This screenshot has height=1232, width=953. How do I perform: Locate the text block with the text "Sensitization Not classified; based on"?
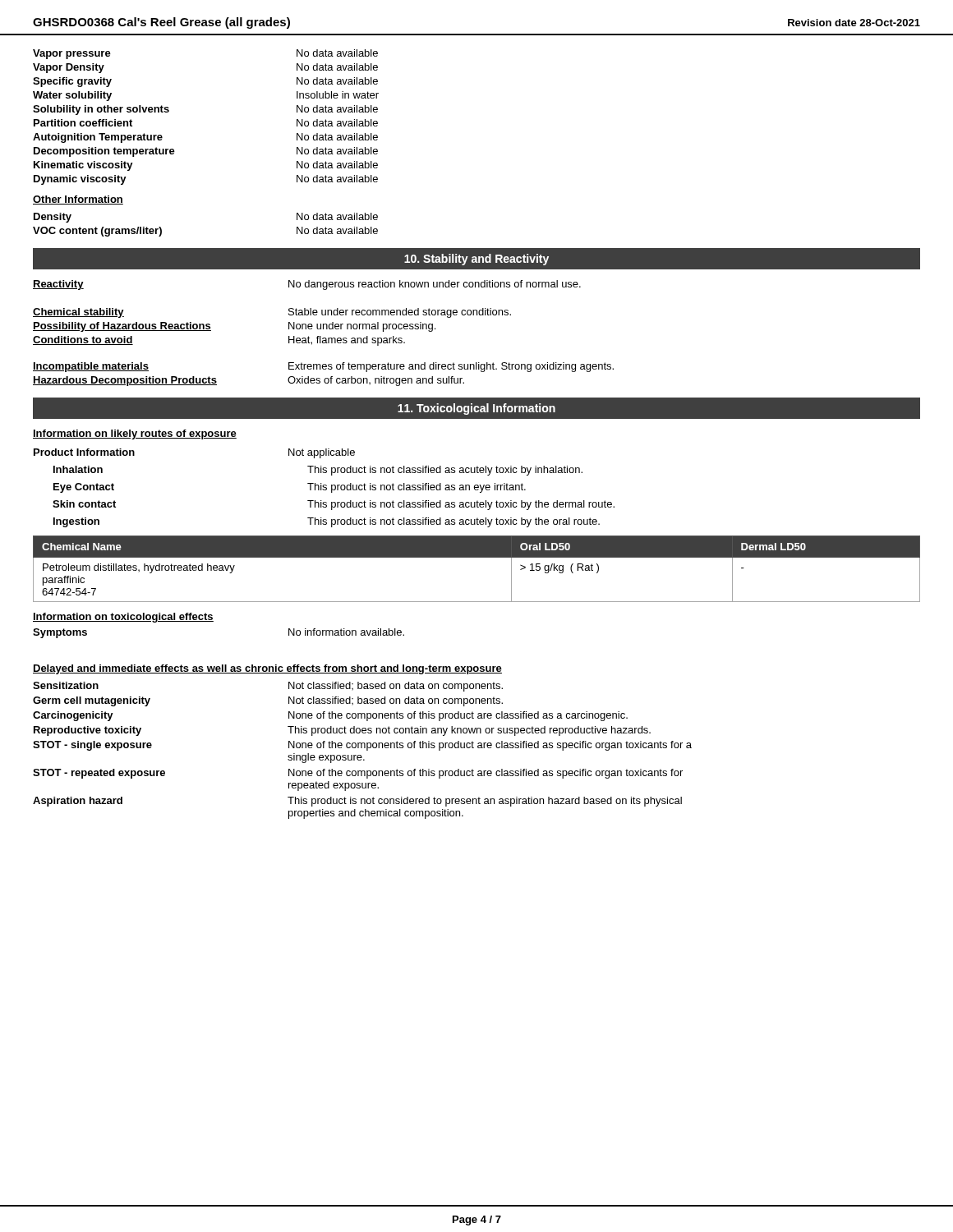pyautogui.click(x=476, y=749)
